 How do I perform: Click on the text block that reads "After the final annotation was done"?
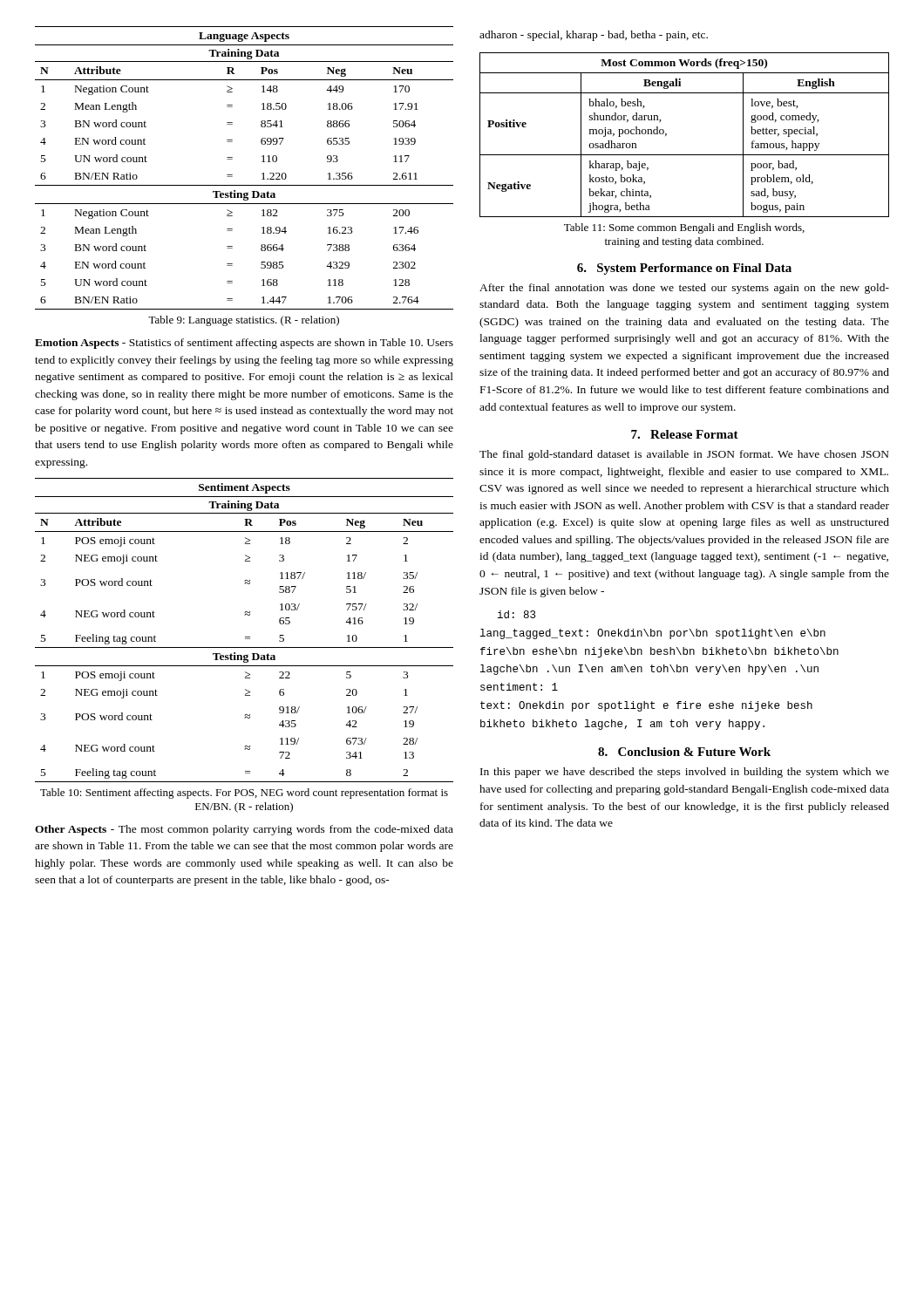pyautogui.click(x=684, y=347)
